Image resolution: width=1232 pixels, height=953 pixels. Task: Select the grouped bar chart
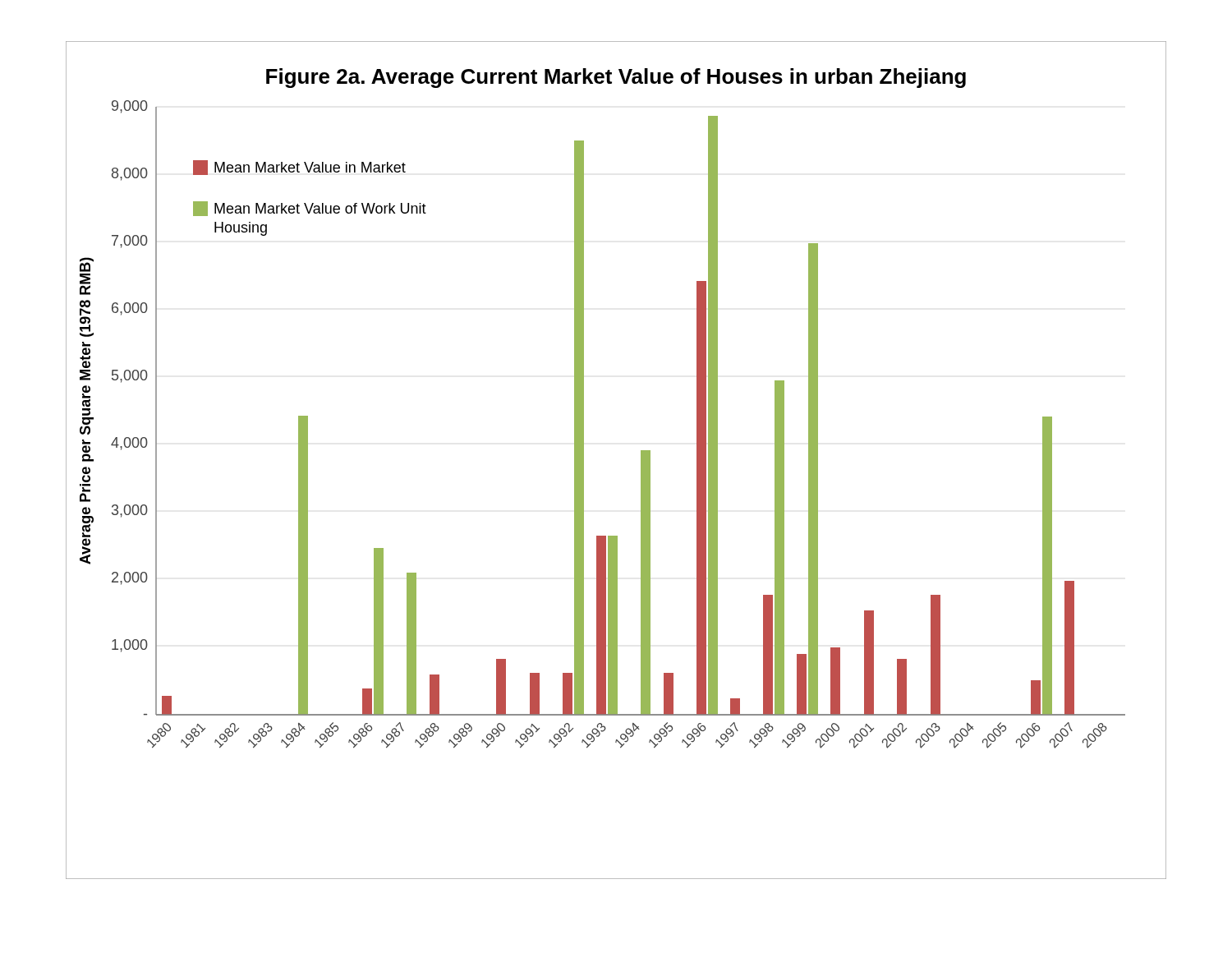pos(616,460)
